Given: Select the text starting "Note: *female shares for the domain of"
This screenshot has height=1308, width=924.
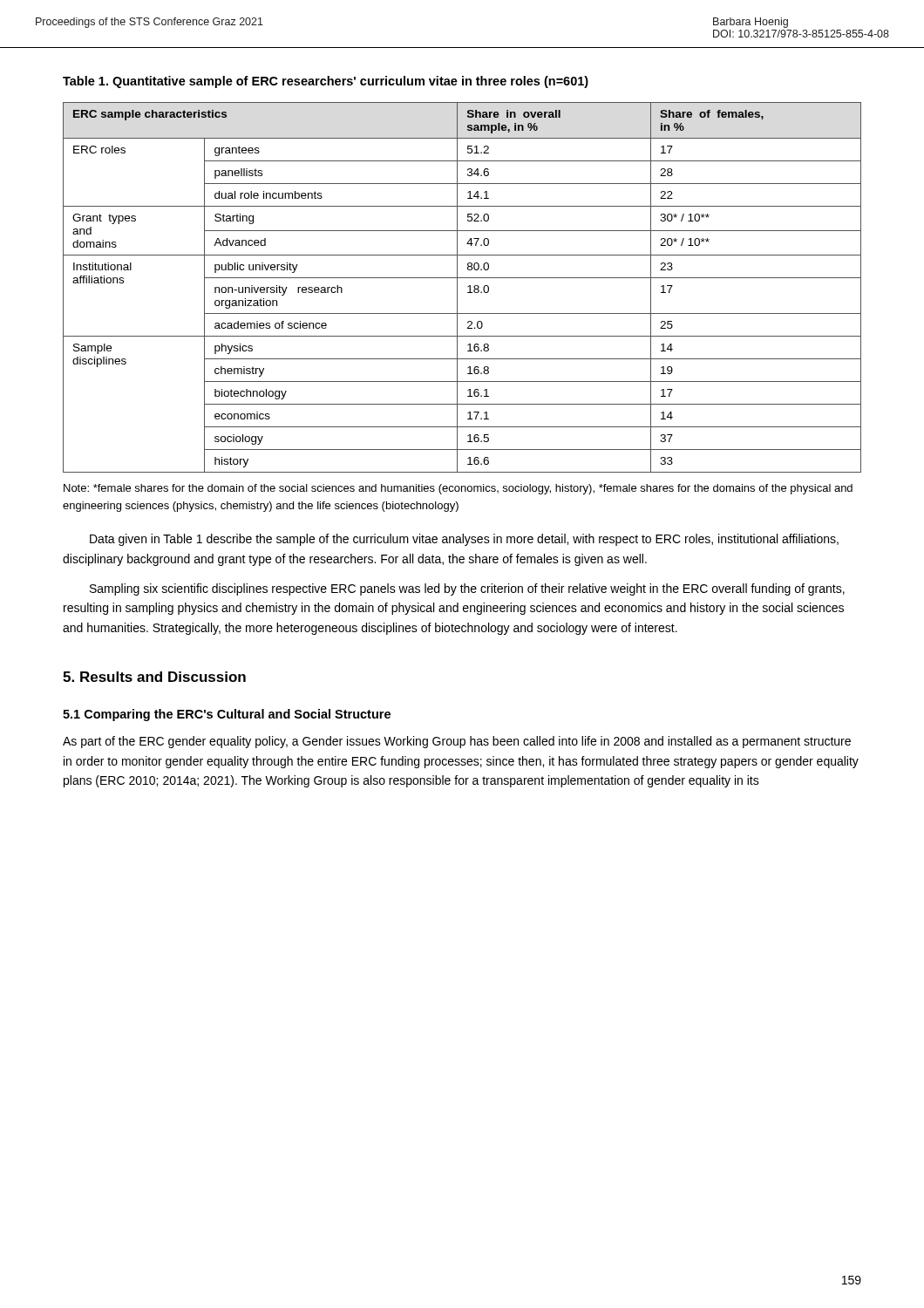Looking at the screenshot, I should [x=458, y=497].
